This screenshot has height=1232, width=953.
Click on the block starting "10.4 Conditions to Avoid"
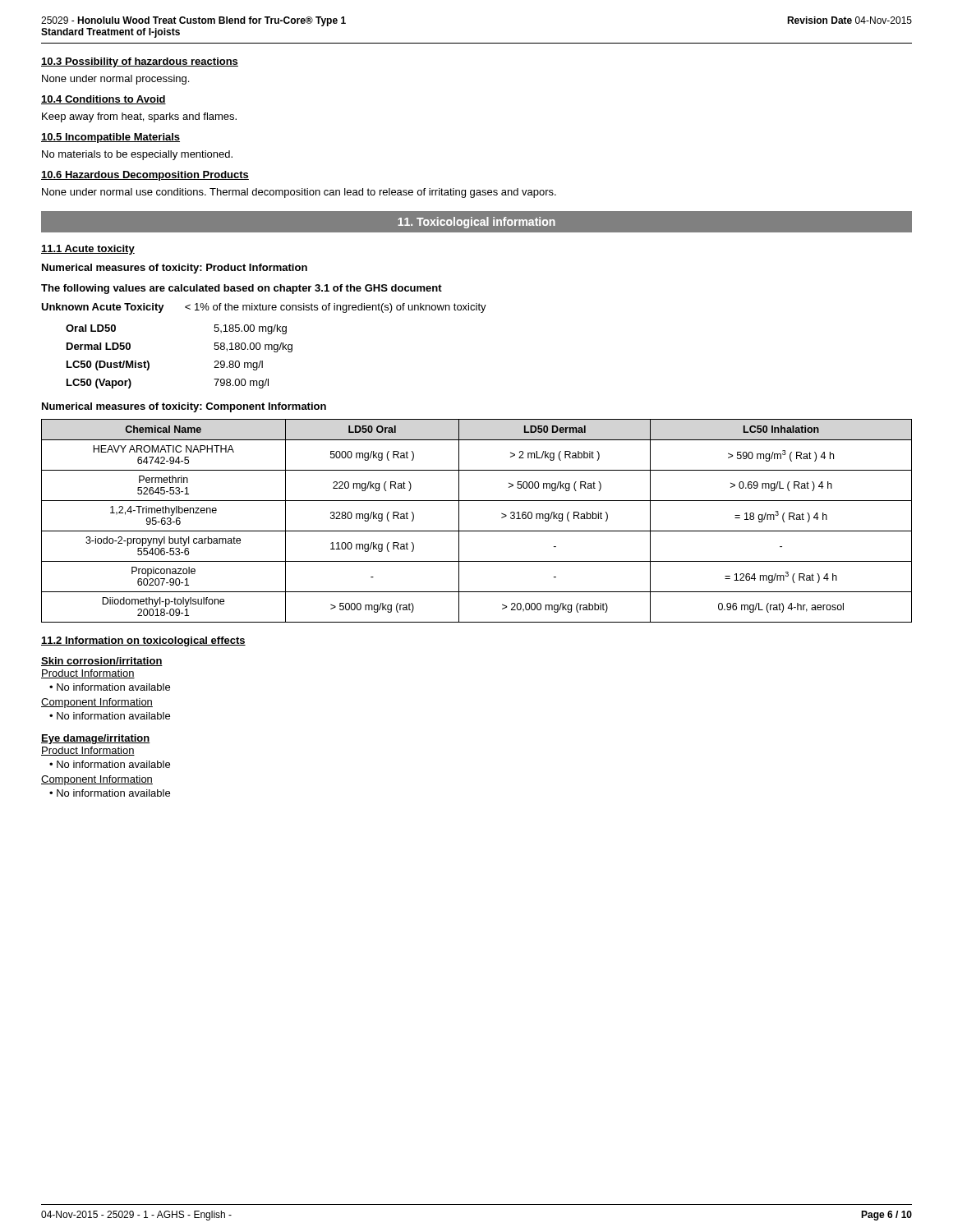tap(103, 99)
